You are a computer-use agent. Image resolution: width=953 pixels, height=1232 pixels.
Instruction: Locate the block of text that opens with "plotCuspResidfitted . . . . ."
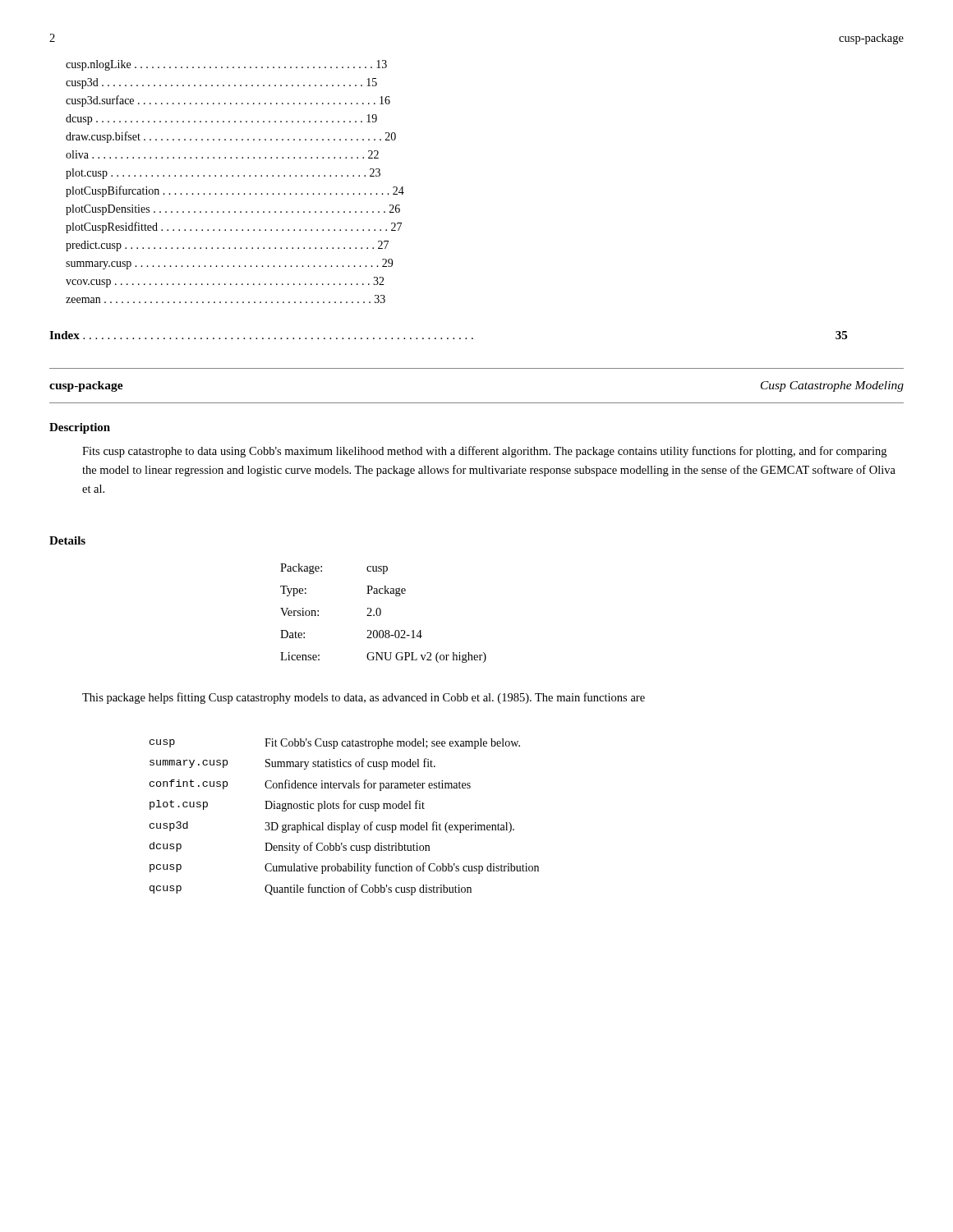234,227
